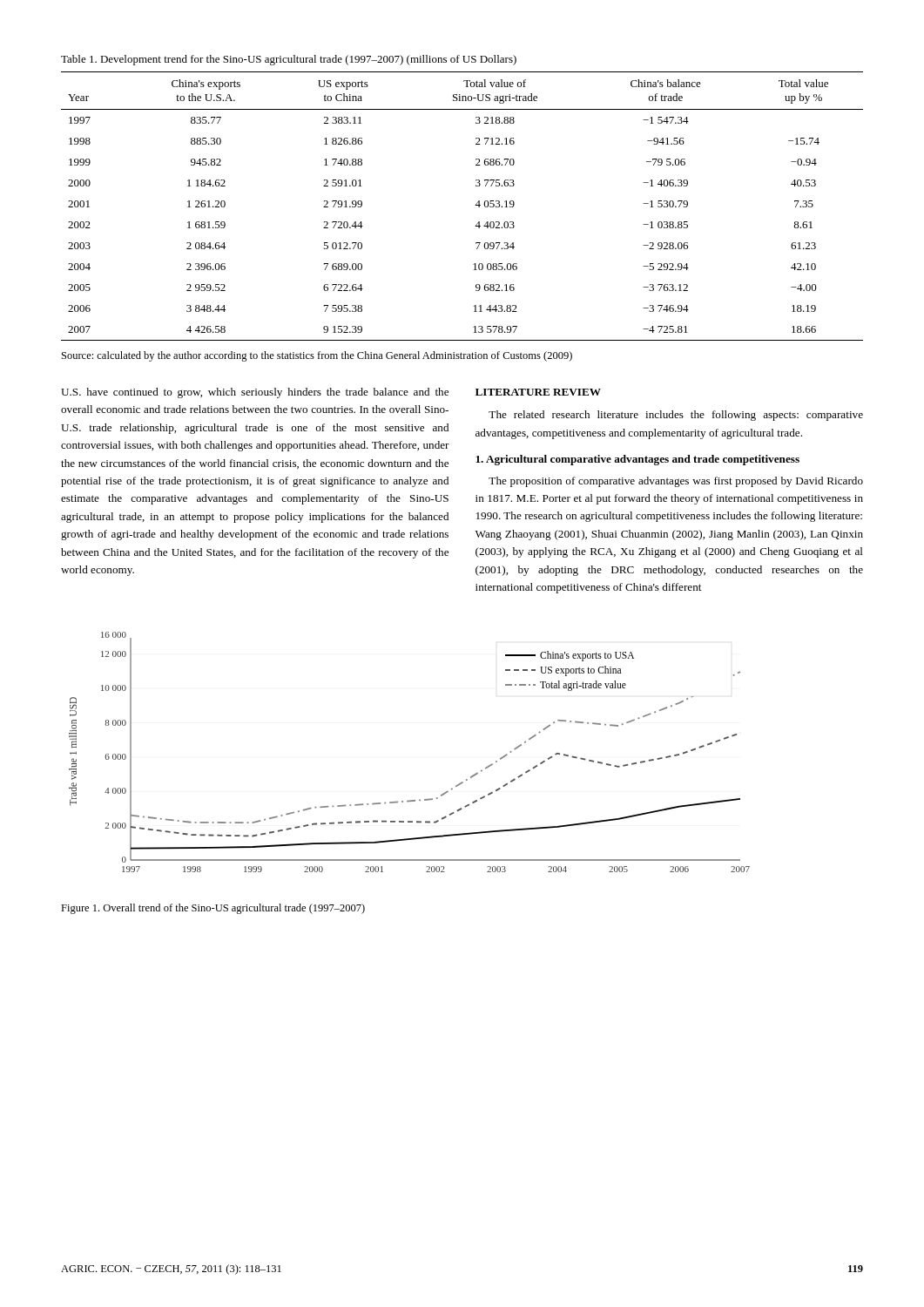Select the block starting "Table 1. Development"
The image size is (924, 1307).
click(289, 59)
